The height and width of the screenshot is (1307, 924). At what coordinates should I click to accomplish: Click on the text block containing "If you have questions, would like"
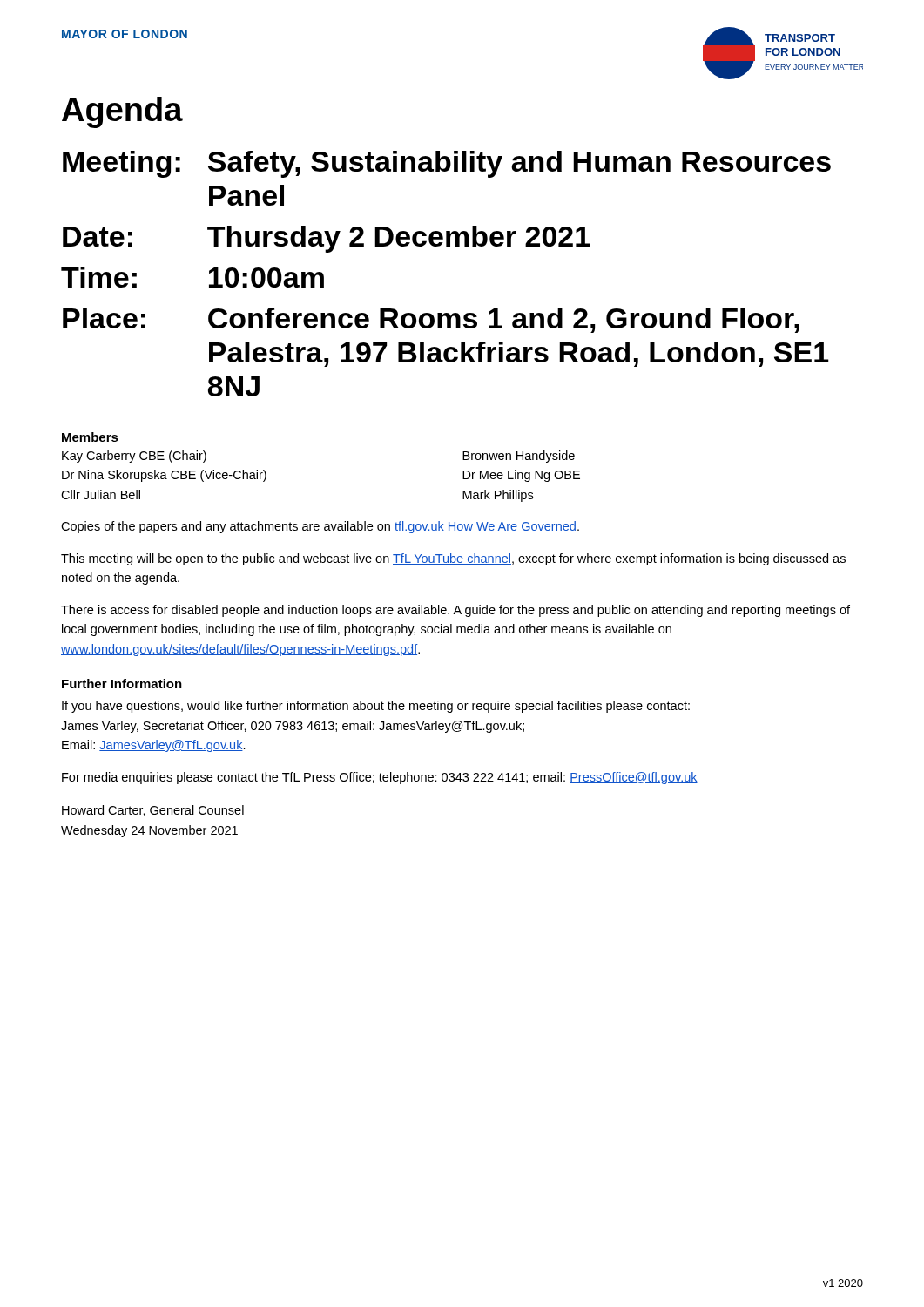[x=376, y=726]
